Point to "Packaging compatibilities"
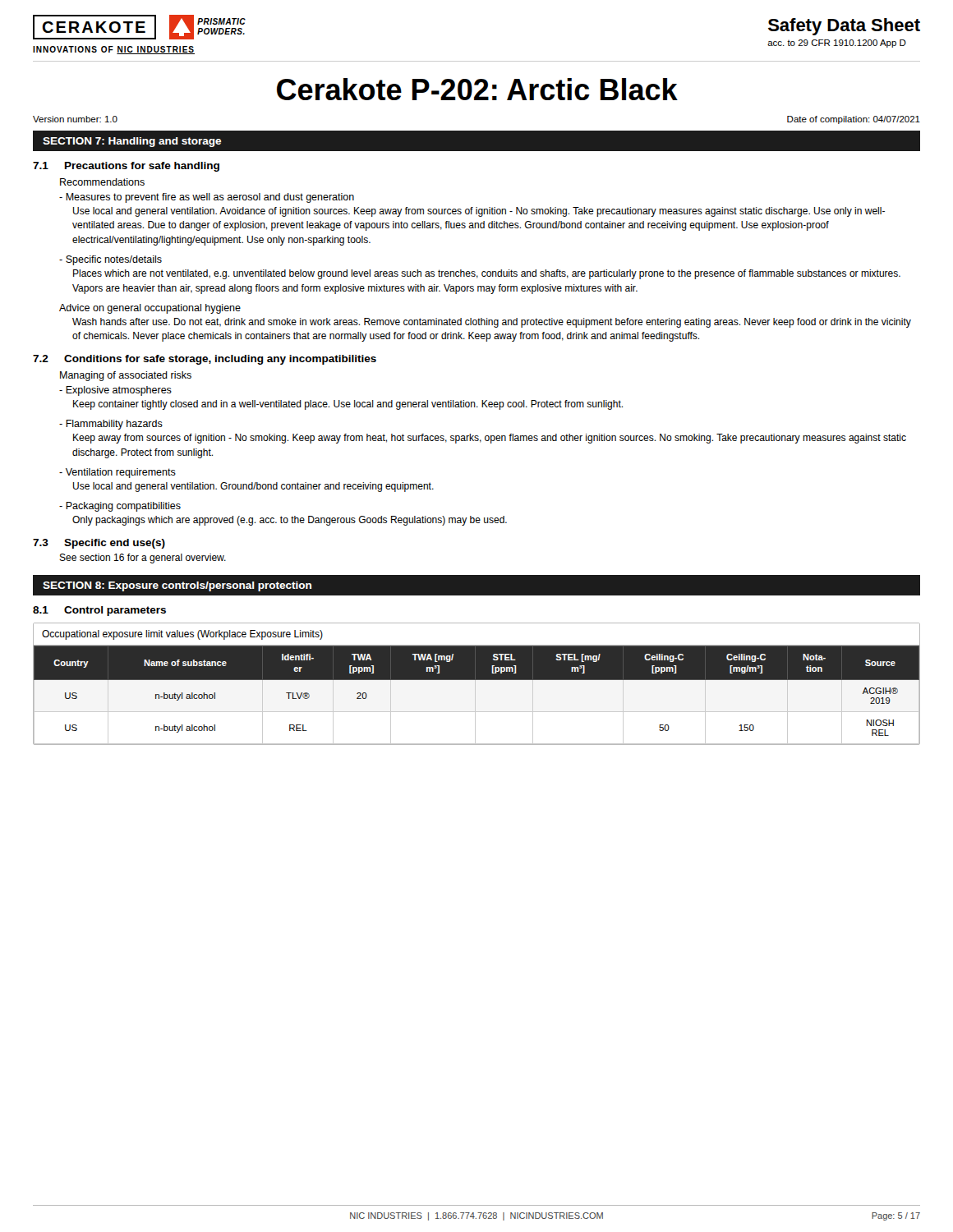 (120, 506)
